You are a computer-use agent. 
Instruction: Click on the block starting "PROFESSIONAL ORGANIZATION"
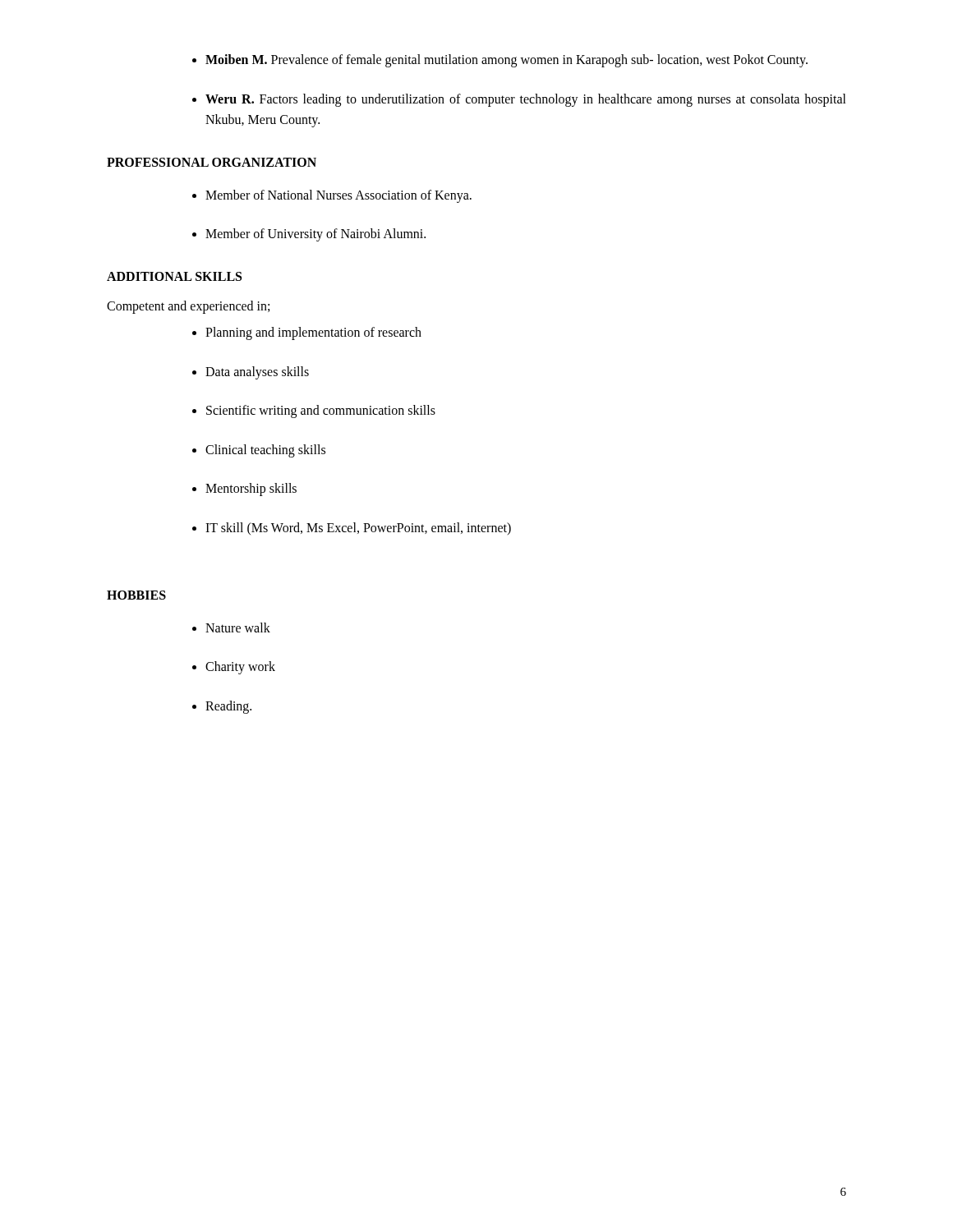point(212,162)
